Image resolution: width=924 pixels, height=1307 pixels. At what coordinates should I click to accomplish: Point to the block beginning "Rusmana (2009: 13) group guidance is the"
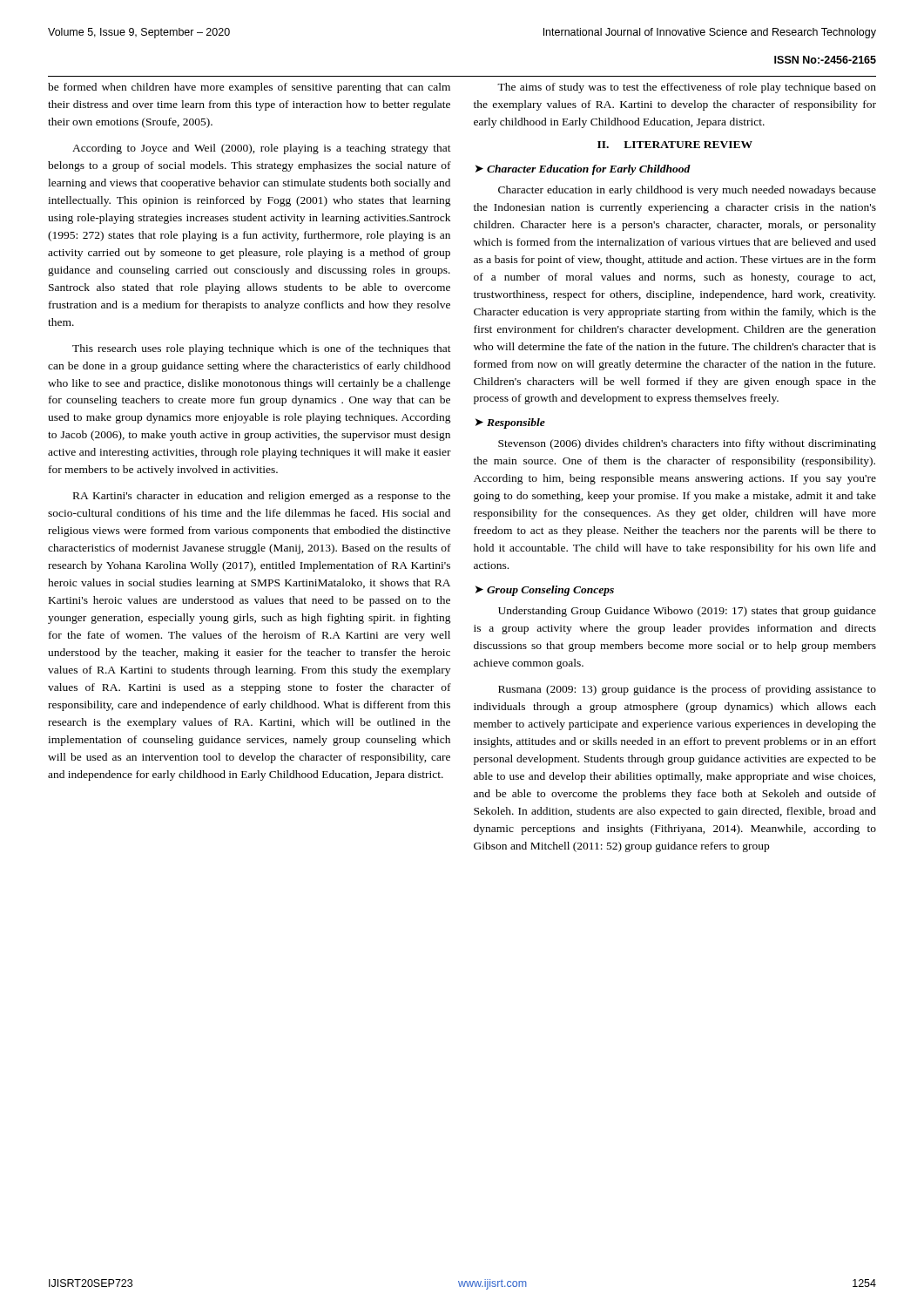click(675, 768)
